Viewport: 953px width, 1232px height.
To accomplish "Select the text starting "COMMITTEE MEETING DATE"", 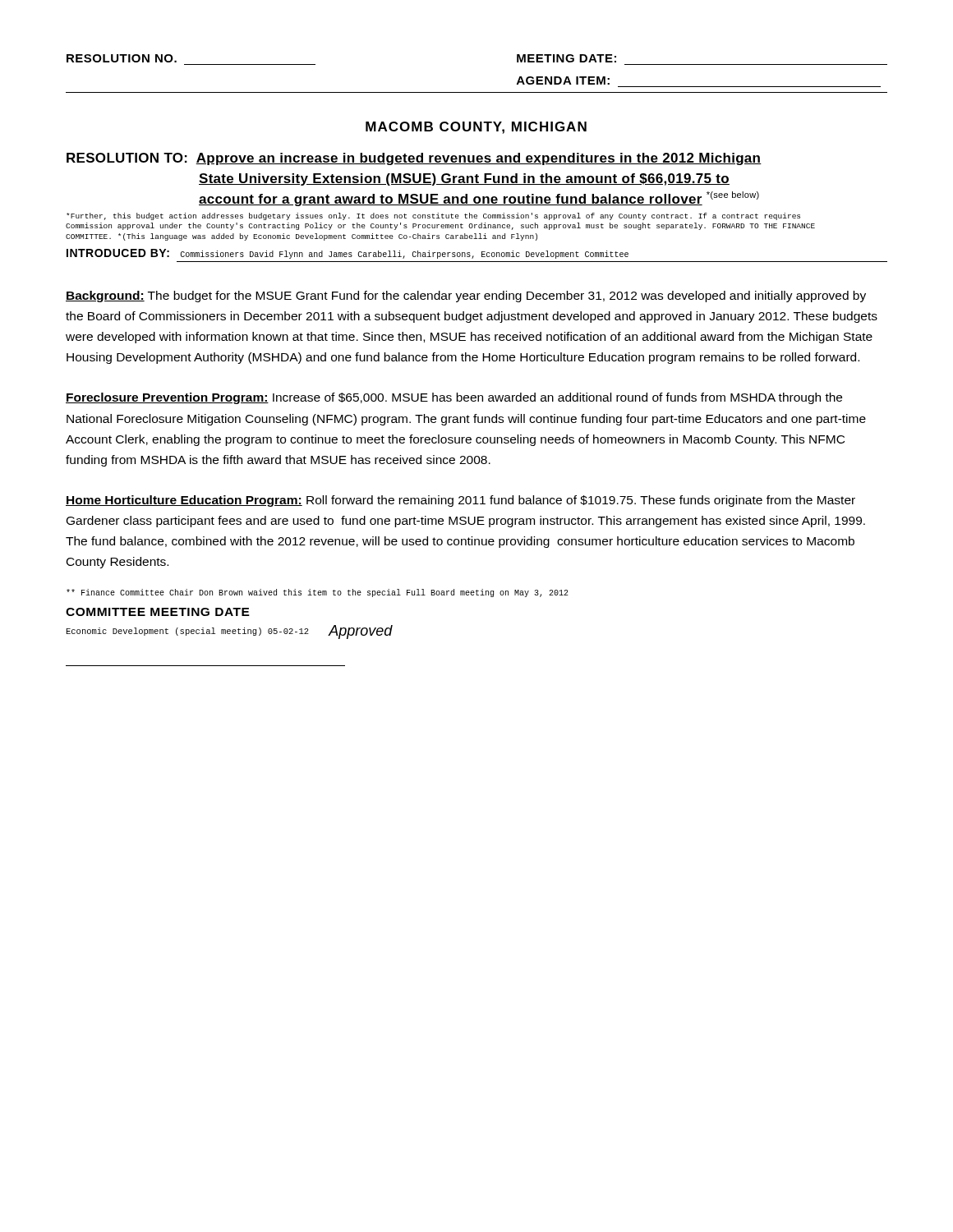I will 158,612.
